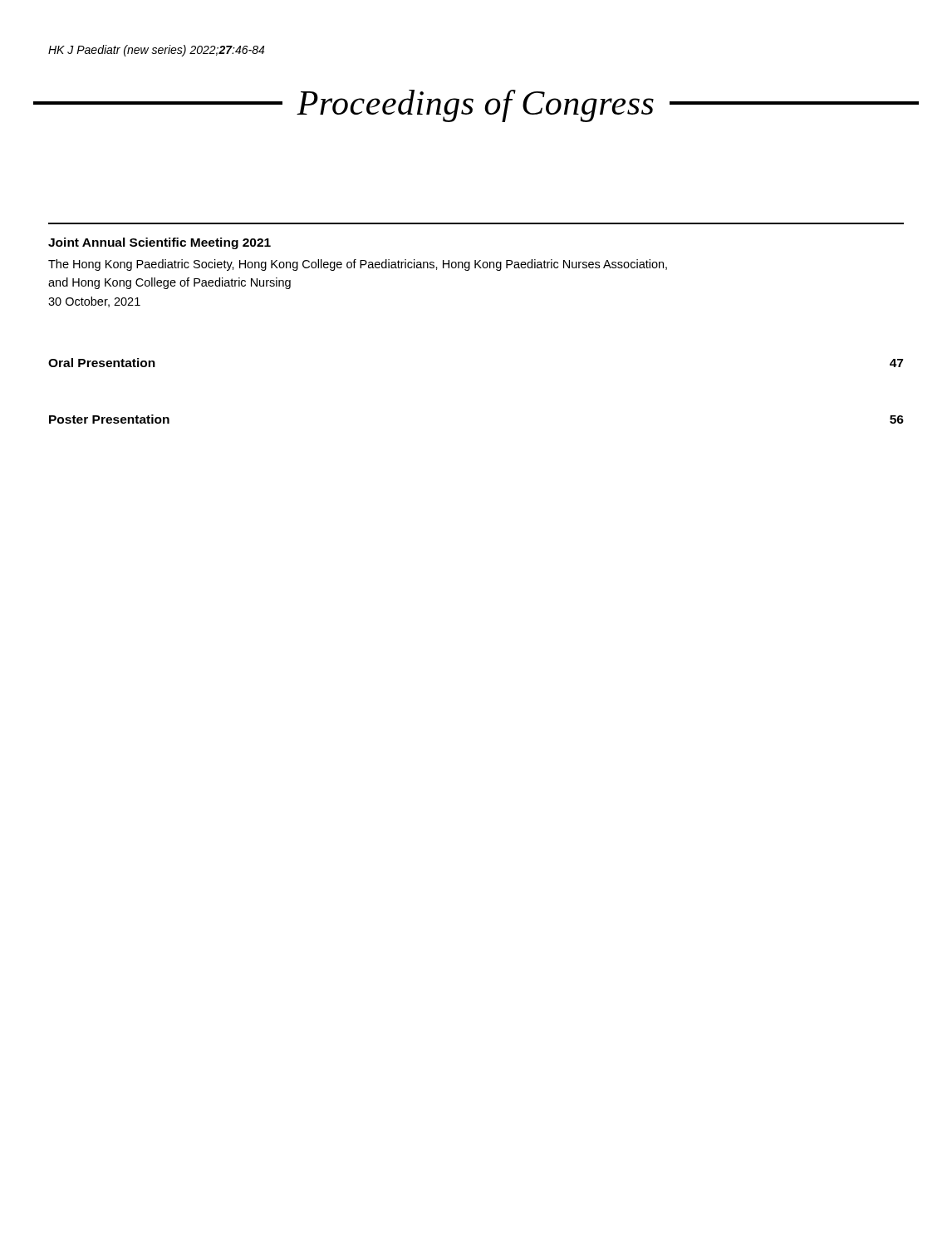Select the text starting "Poster Presentation 56"
The height and width of the screenshot is (1246, 952).
(x=107, y=419)
